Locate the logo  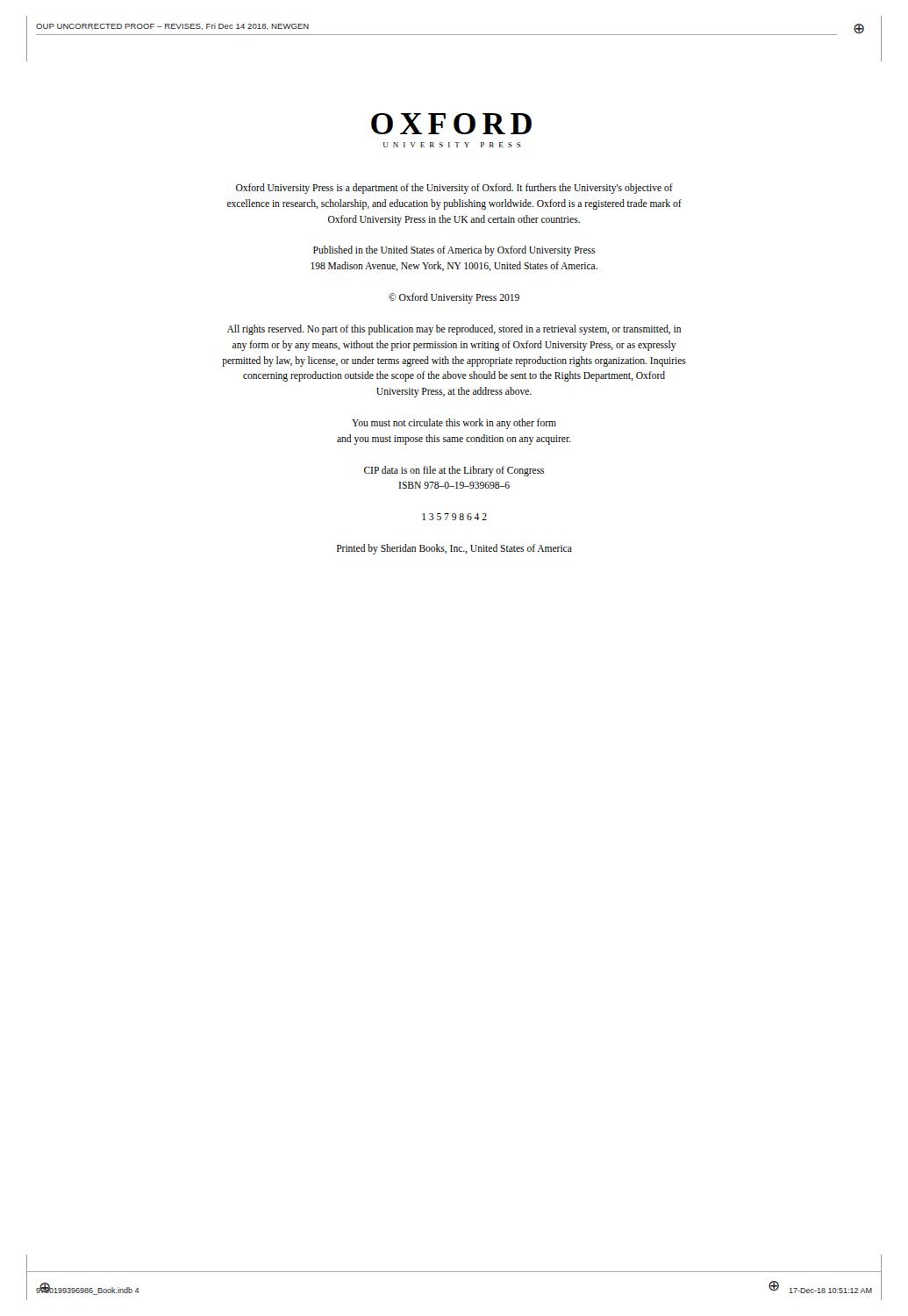point(454,128)
